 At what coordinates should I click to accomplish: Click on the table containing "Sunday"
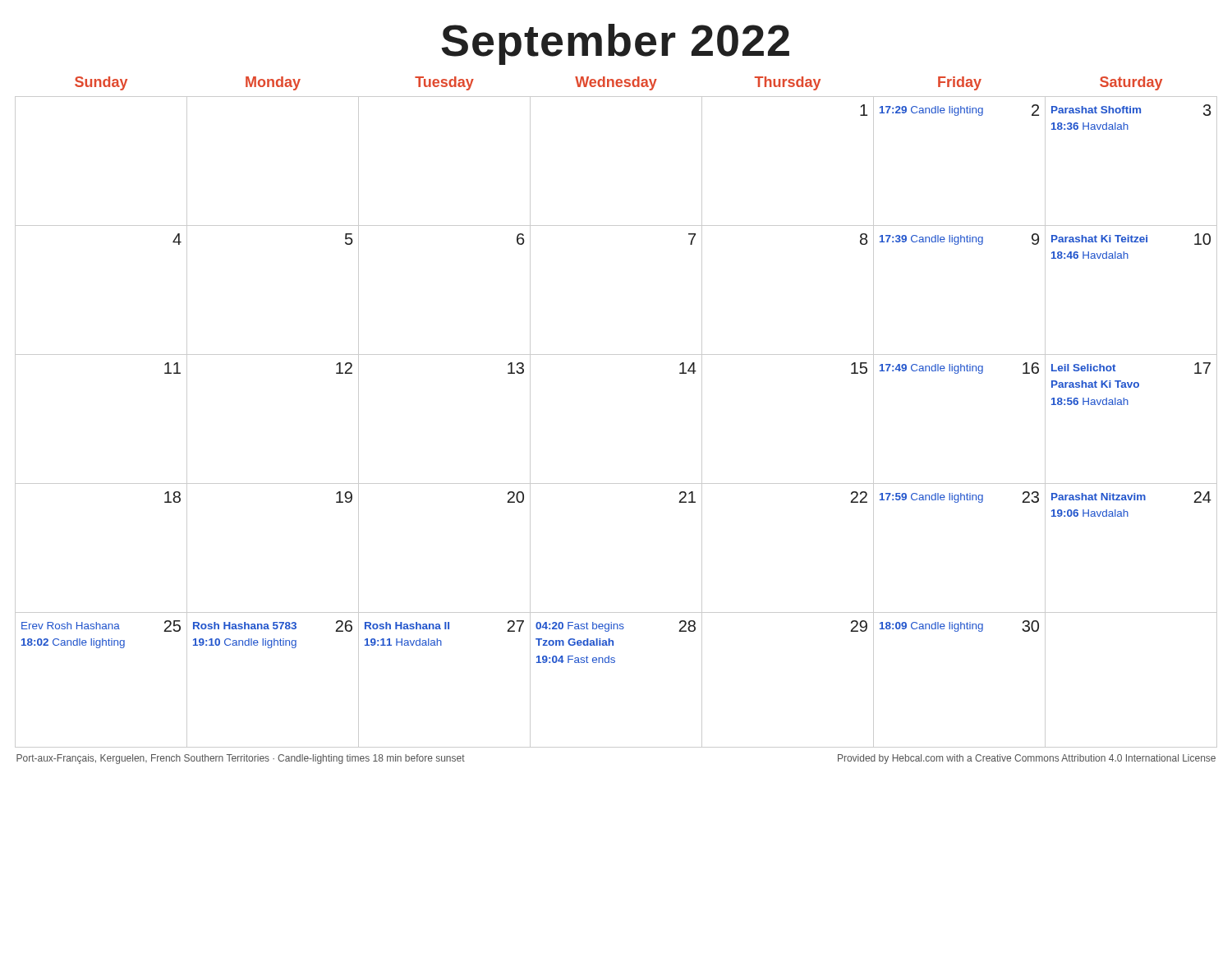[616, 418]
